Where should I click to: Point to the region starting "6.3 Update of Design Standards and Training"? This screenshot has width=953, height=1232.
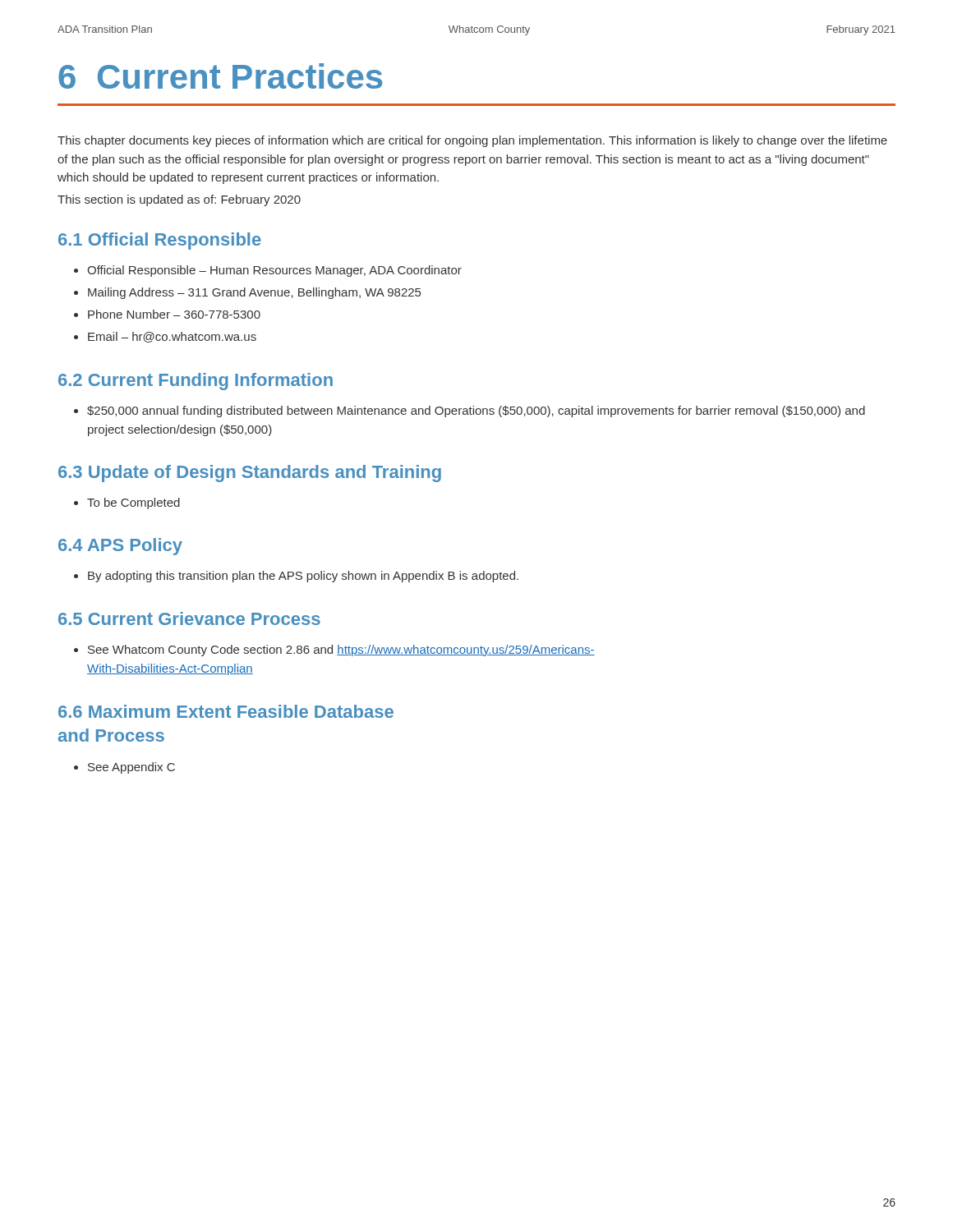(250, 472)
